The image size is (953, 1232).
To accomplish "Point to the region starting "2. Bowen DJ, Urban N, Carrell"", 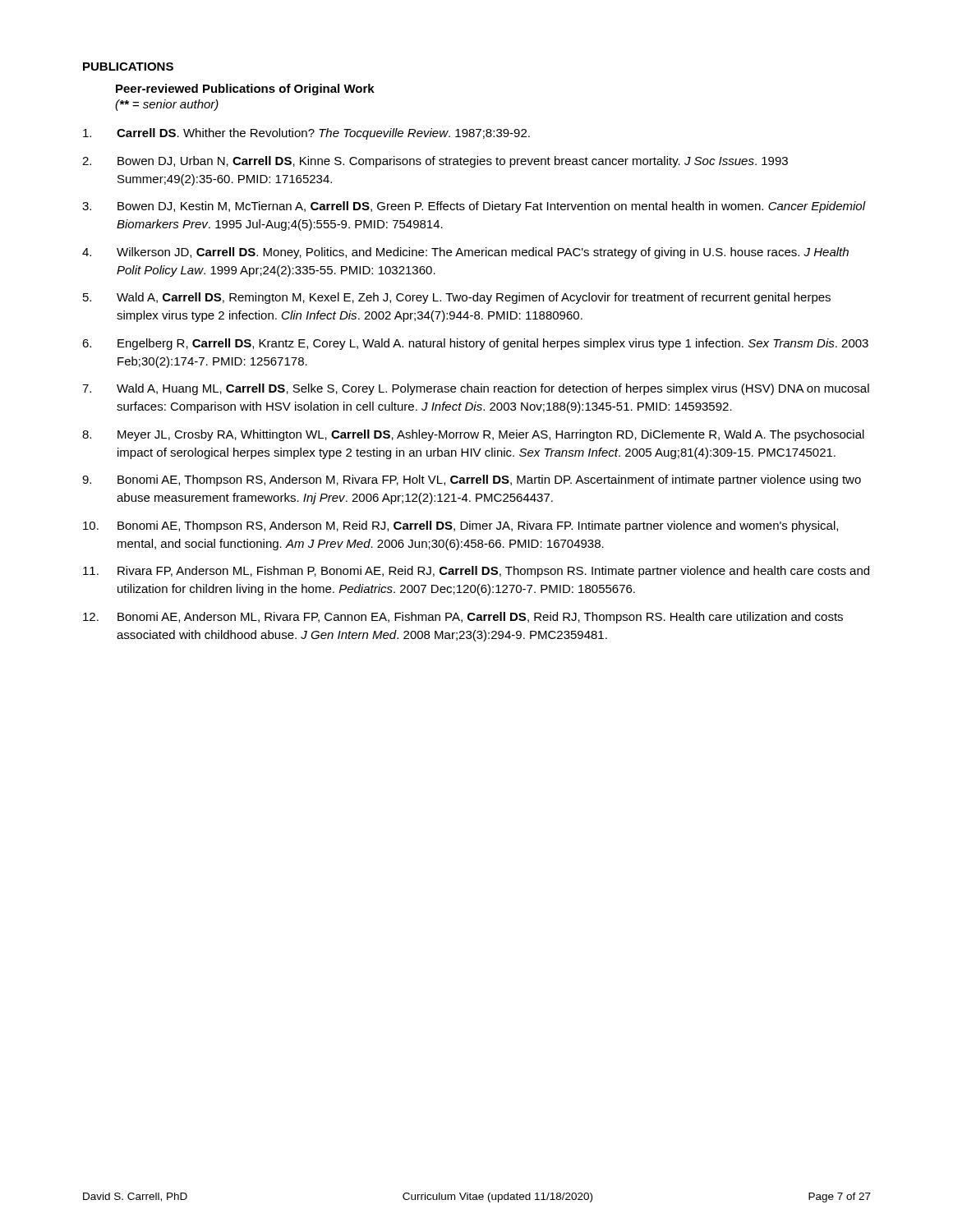I will (x=476, y=170).
